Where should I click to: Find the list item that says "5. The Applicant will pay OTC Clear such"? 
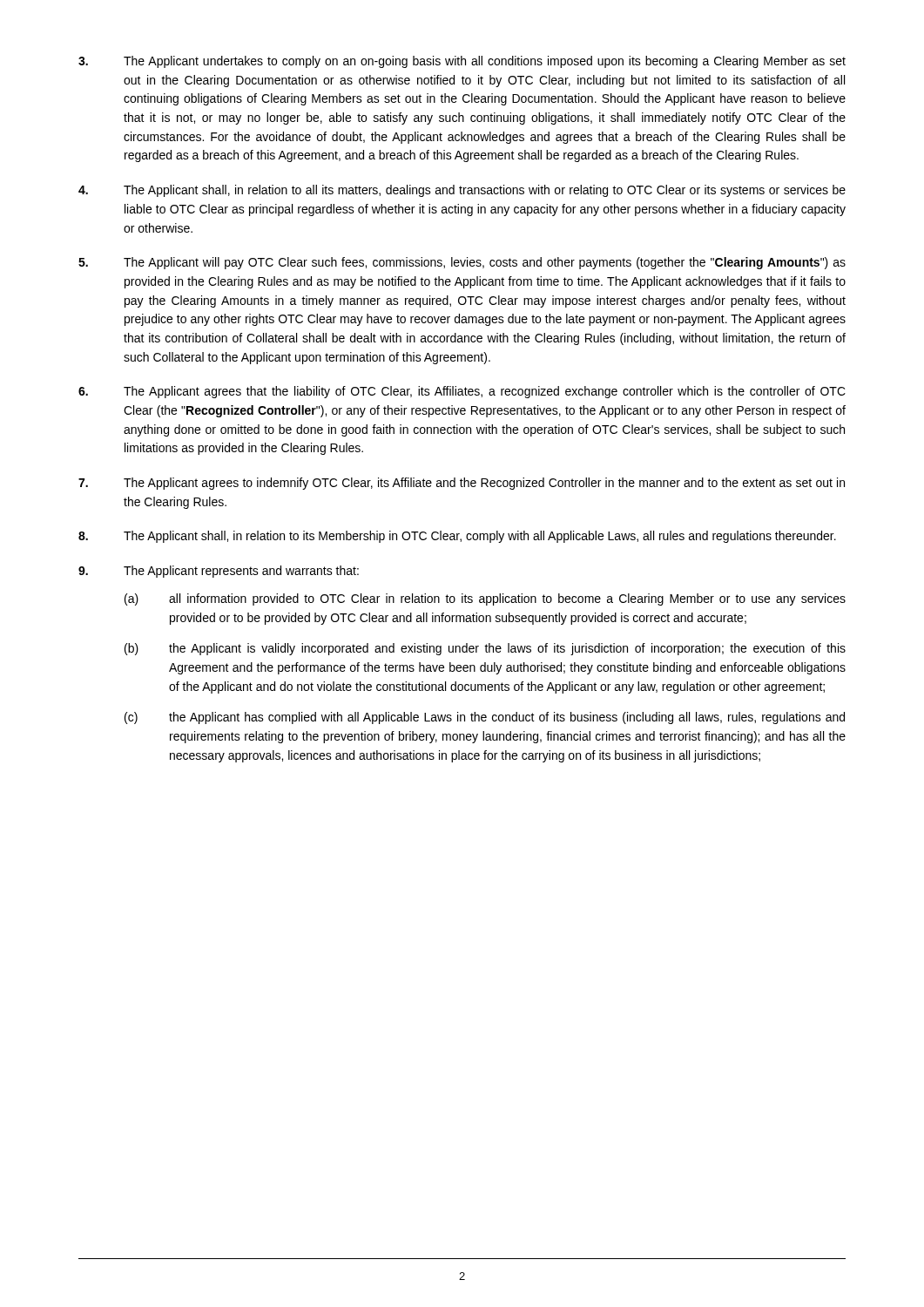pyautogui.click(x=462, y=310)
